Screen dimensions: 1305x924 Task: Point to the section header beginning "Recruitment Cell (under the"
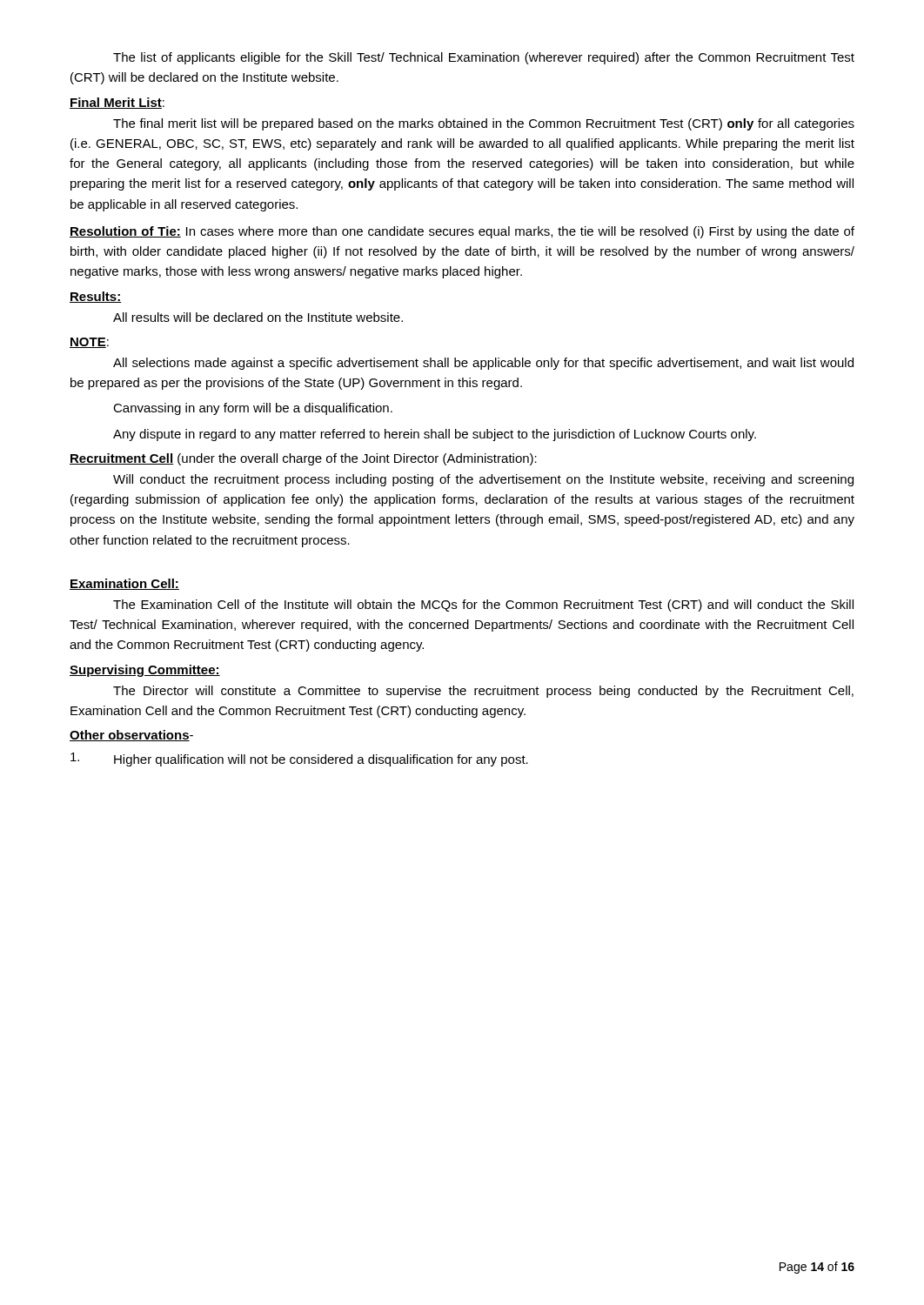coord(304,458)
